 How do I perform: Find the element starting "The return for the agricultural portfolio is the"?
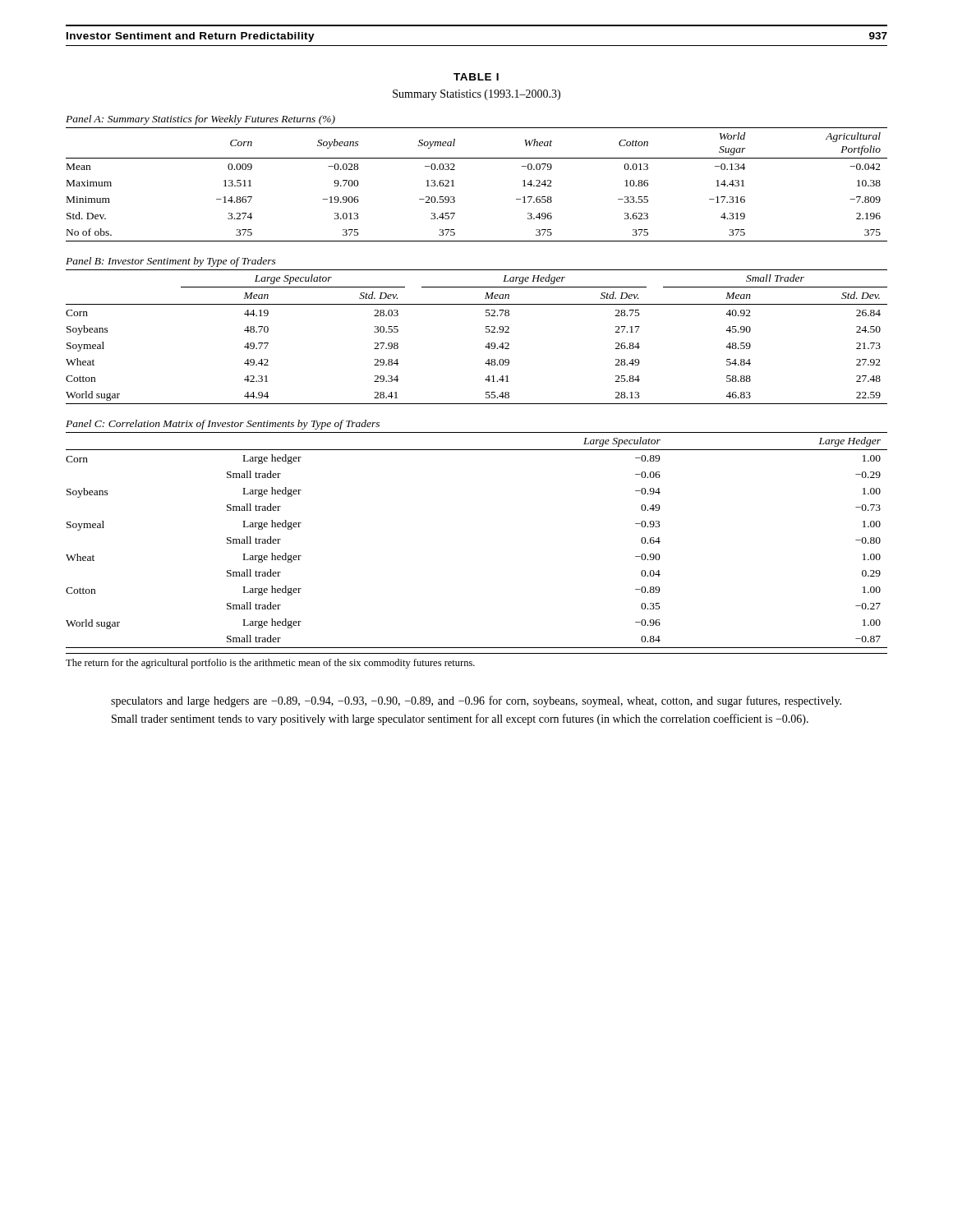[x=271, y=663]
